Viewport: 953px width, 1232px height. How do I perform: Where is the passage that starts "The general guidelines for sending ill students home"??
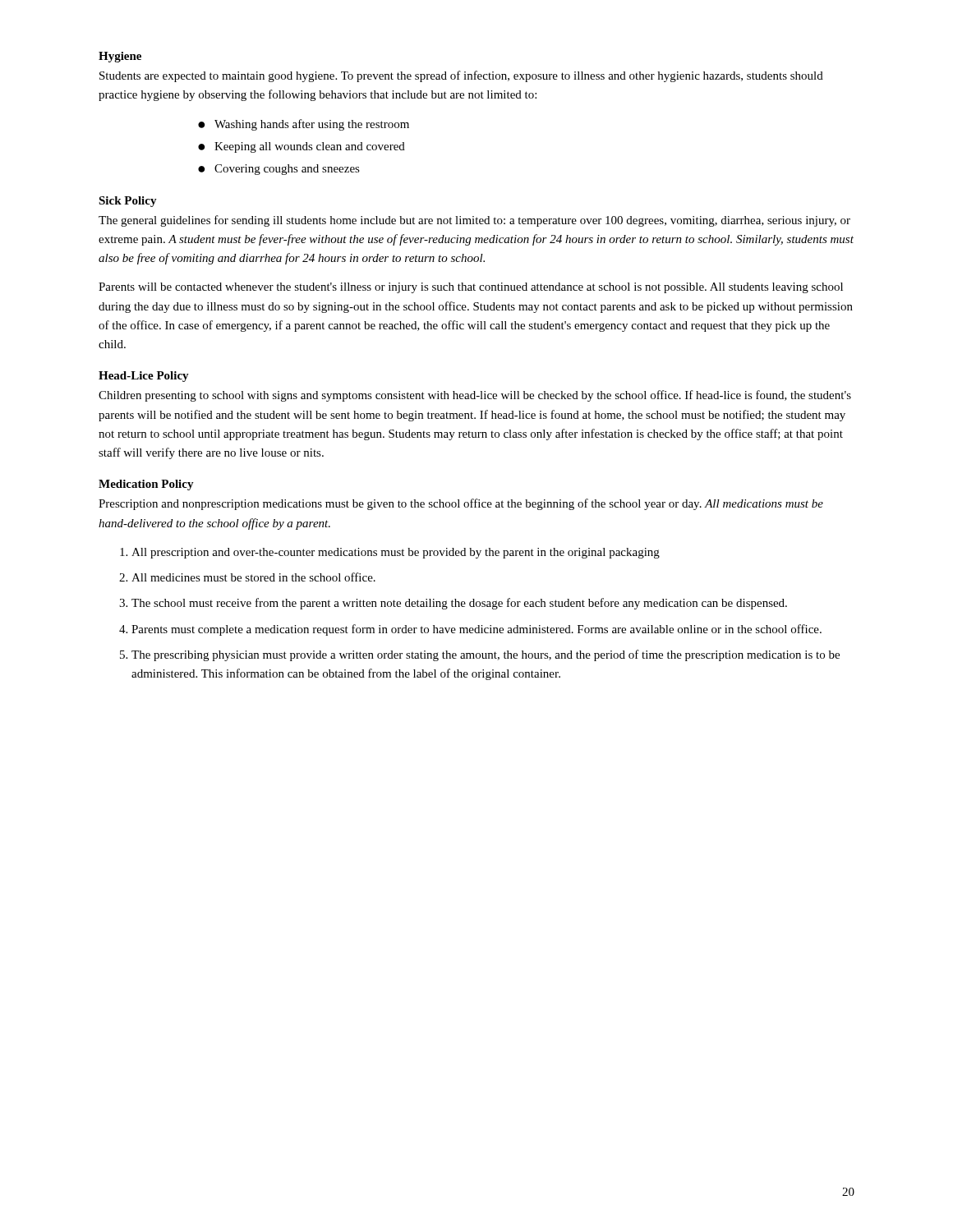[476, 239]
